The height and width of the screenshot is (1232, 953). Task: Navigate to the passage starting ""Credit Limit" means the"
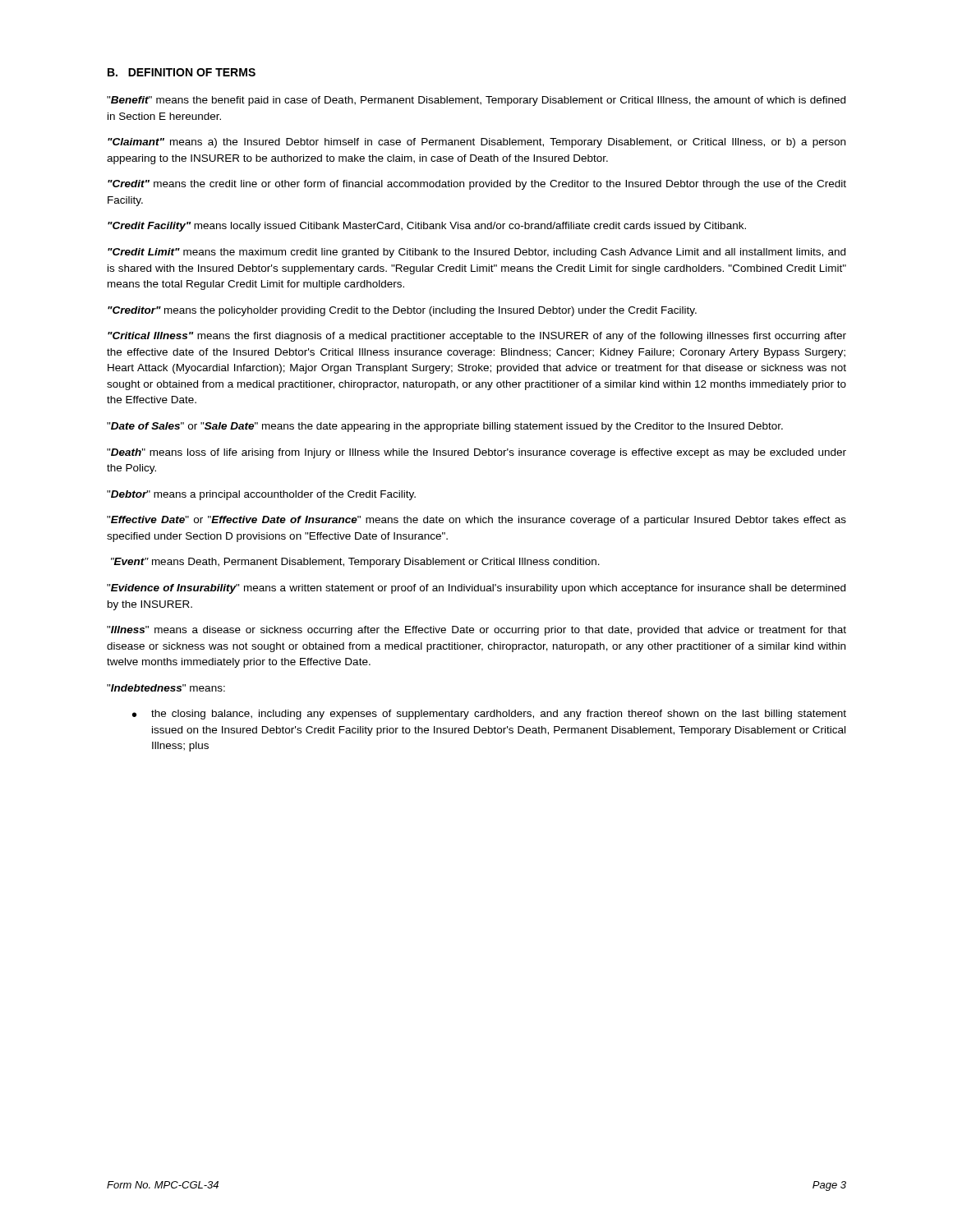click(x=476, y=268)
